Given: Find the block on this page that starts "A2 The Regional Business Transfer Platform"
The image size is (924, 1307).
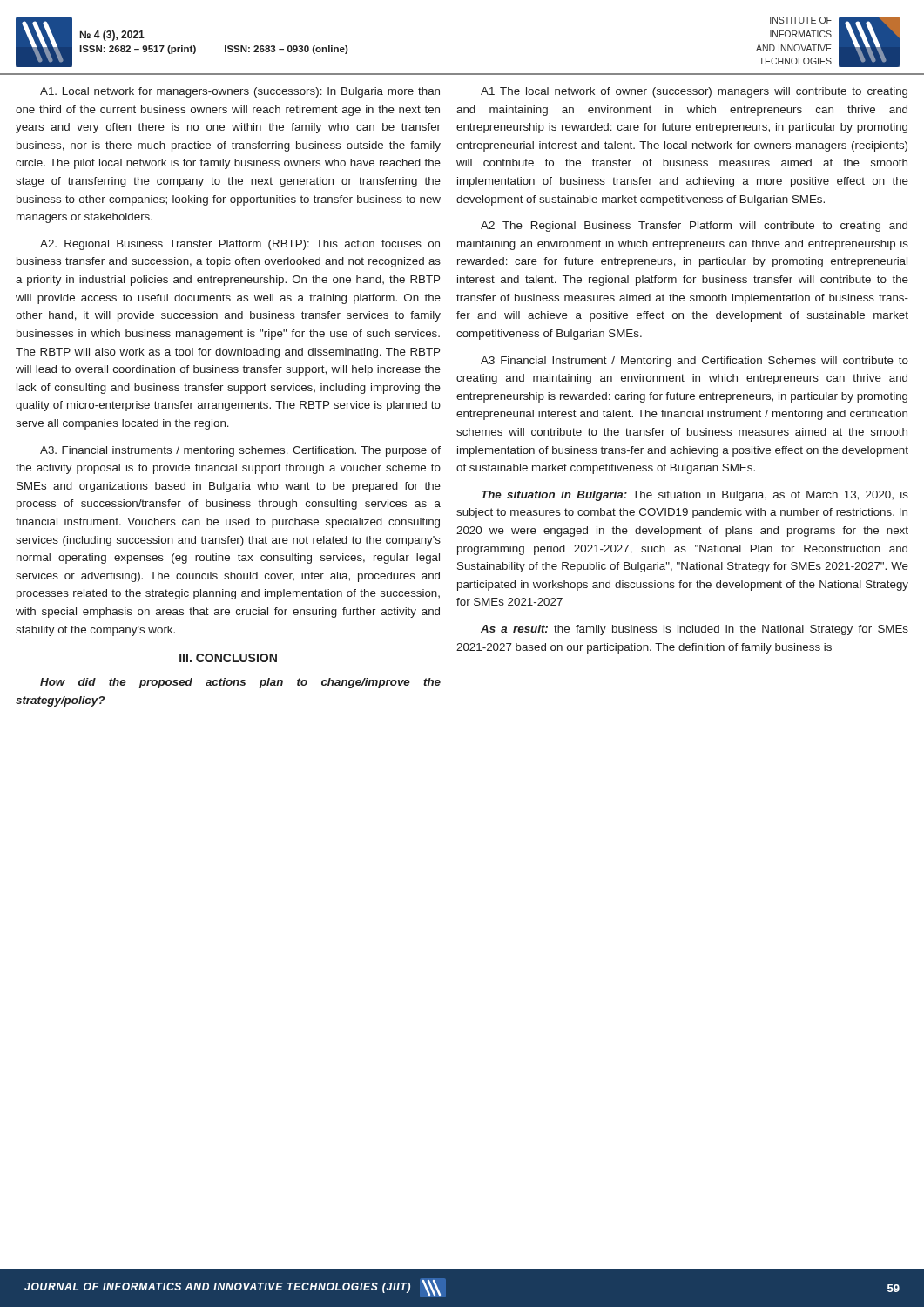Looking at the screenshot, I should tap(682, 280).
